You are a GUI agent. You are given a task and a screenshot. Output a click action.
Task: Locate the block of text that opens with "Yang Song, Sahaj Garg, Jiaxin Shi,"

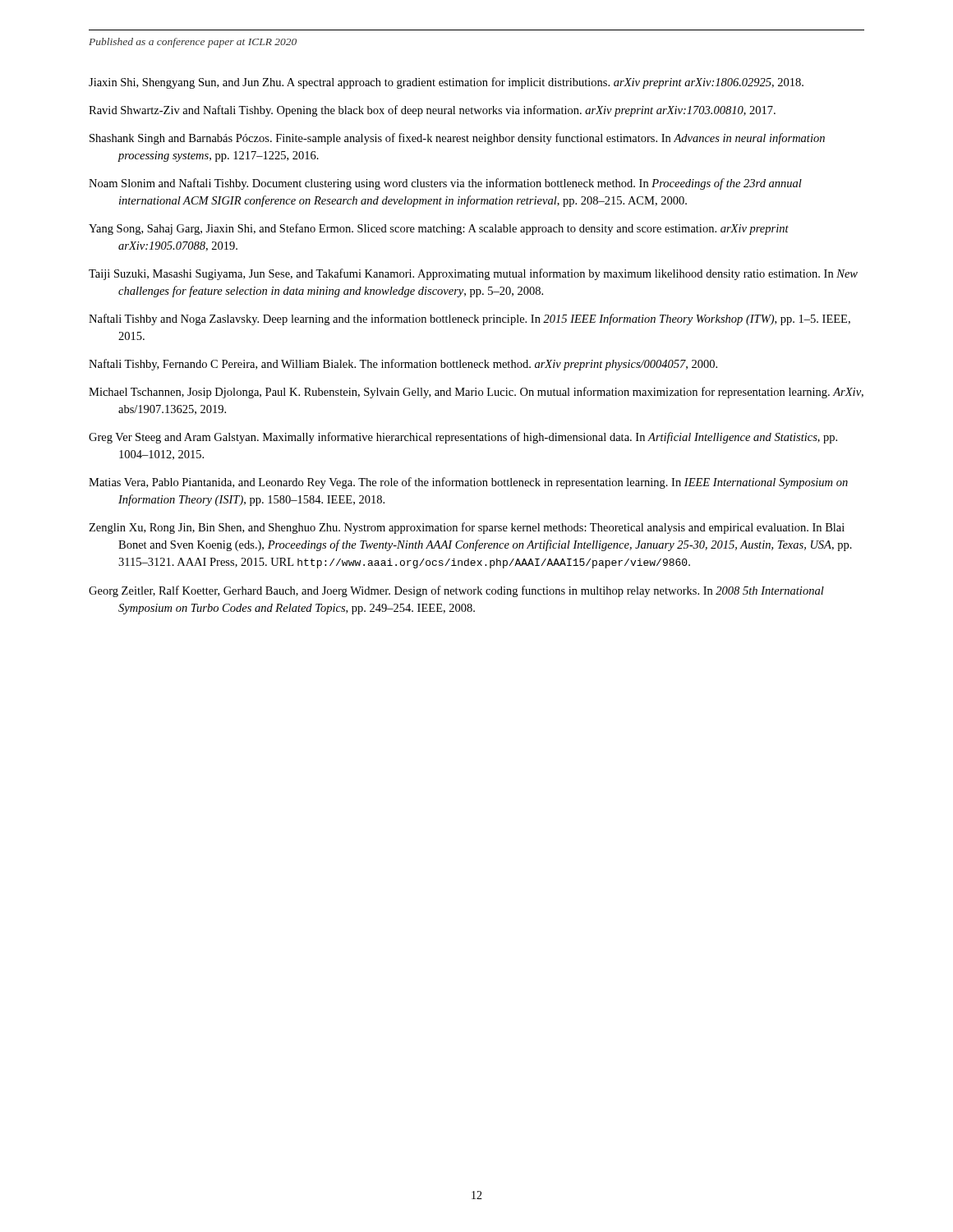[438, 237]
